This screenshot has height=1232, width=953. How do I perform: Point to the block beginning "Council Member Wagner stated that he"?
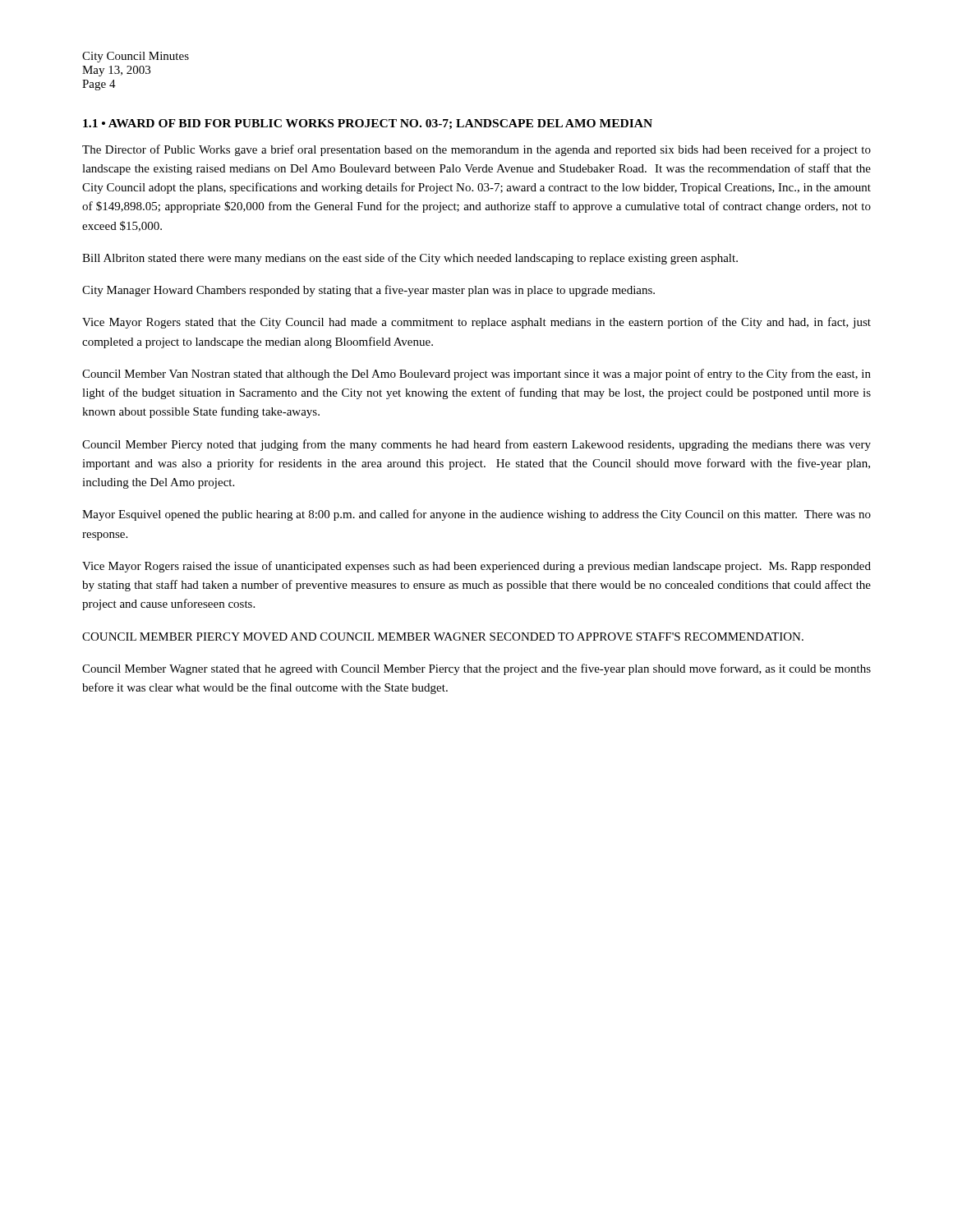(476, 678)
